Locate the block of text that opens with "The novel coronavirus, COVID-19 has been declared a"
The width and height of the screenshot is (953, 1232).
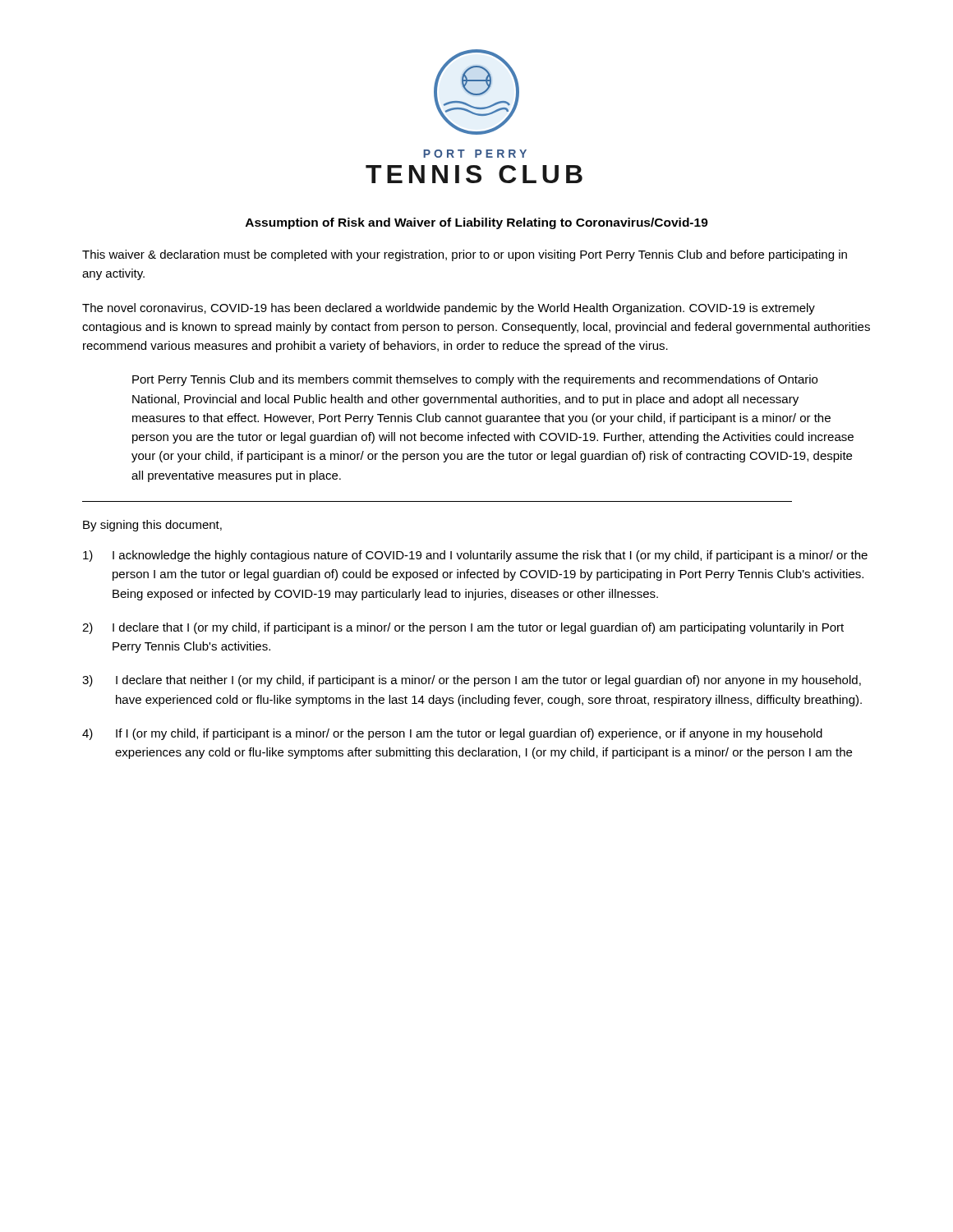476,326
